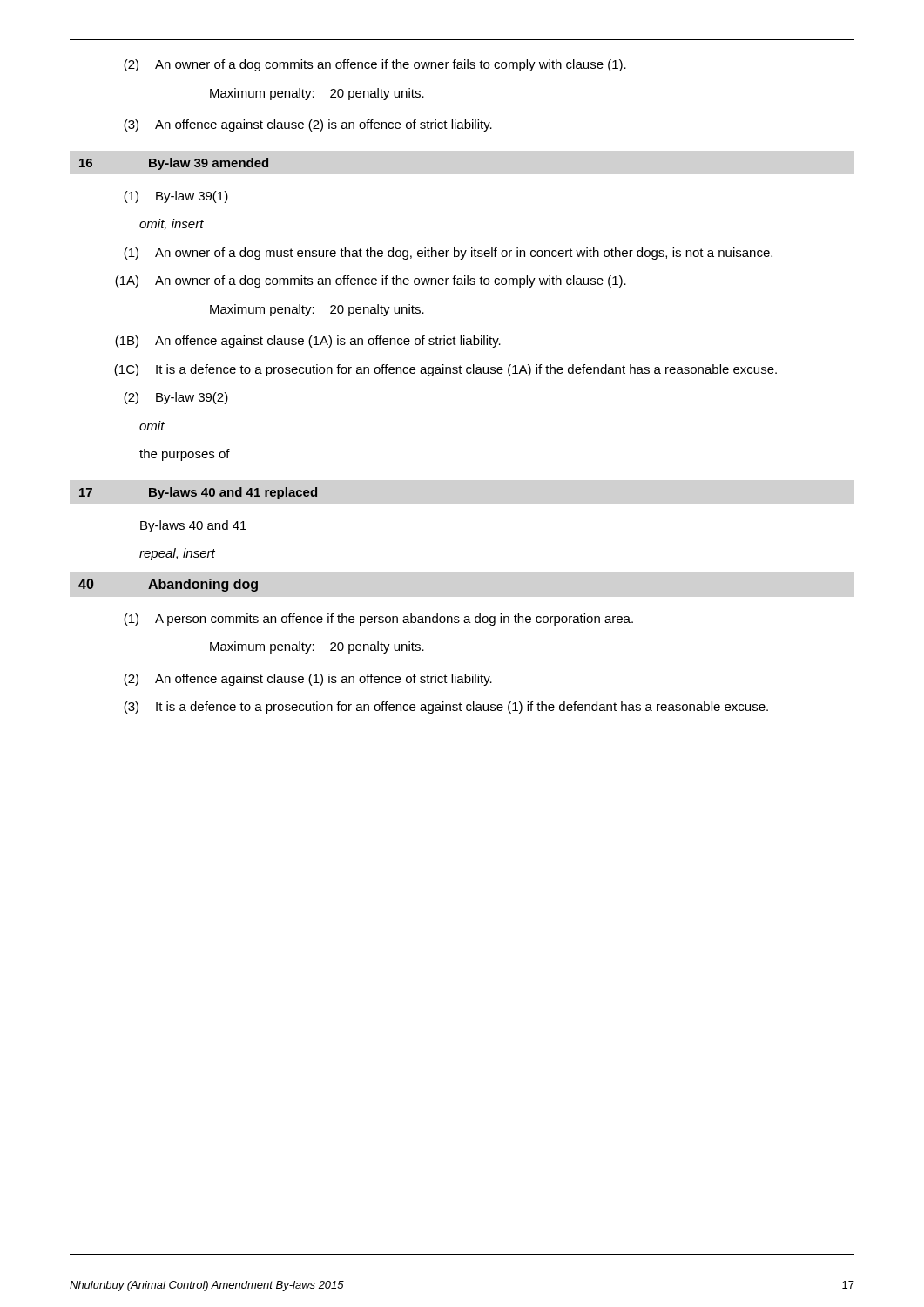This screenshot has width=924, height=1307.
Task: Locate the text starting "repeal, insert"
Action: coord(142,554)
